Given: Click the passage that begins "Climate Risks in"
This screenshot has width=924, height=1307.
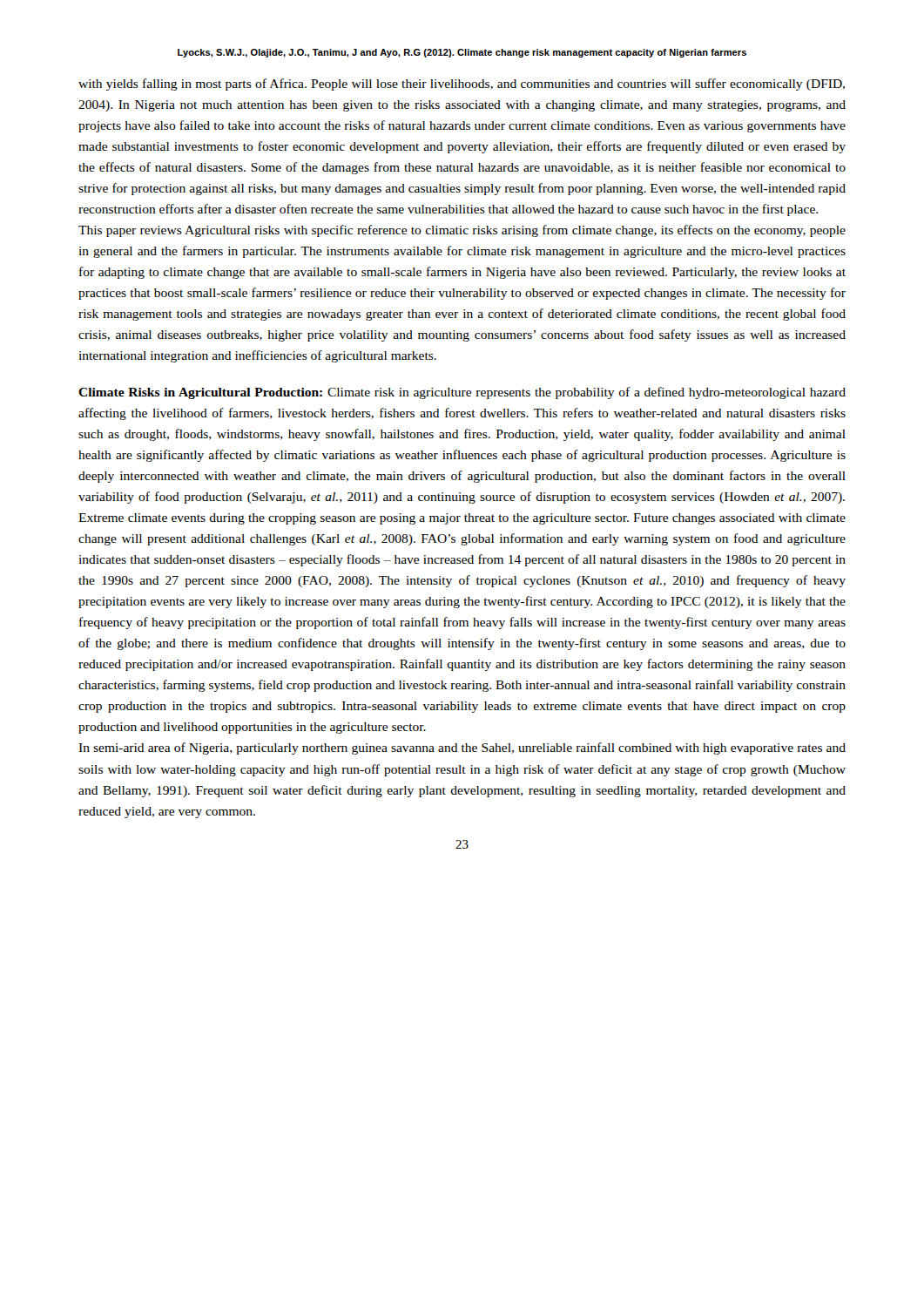Looking at the screenshot, I should (462, 560).
